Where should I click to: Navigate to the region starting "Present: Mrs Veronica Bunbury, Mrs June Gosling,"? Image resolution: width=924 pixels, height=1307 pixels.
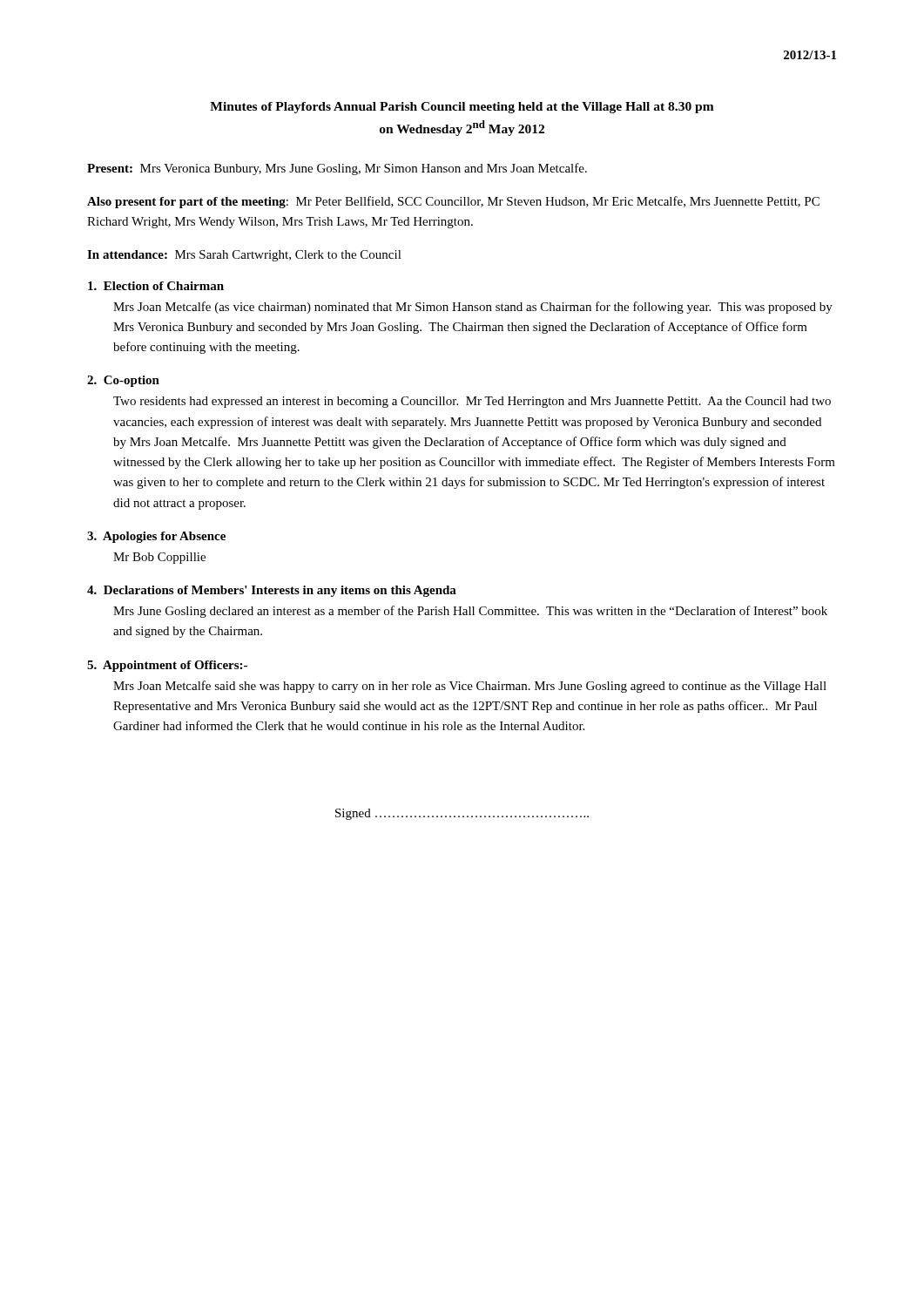(x=337, y=168)
